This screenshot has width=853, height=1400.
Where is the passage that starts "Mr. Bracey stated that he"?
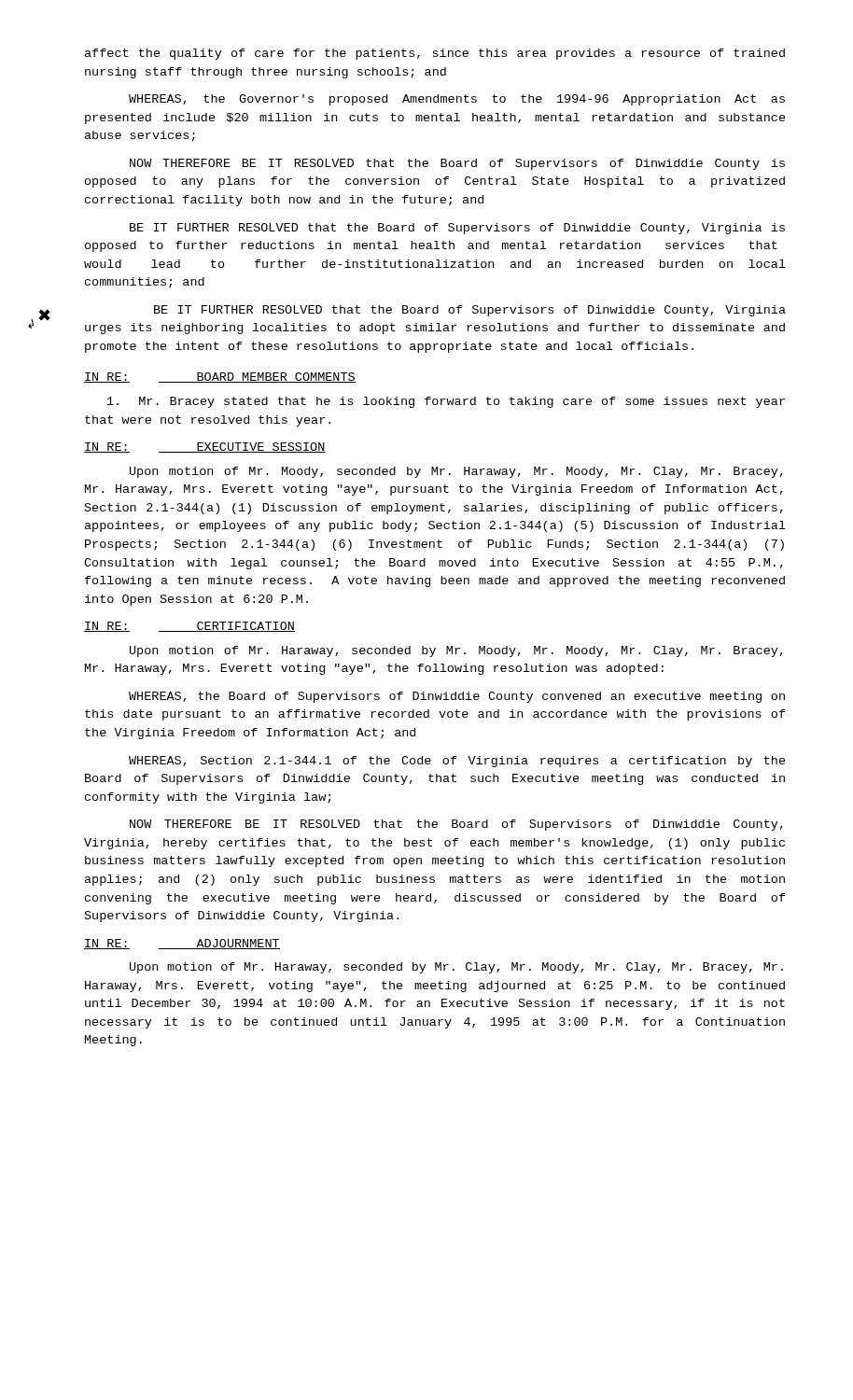pos(435,411)
